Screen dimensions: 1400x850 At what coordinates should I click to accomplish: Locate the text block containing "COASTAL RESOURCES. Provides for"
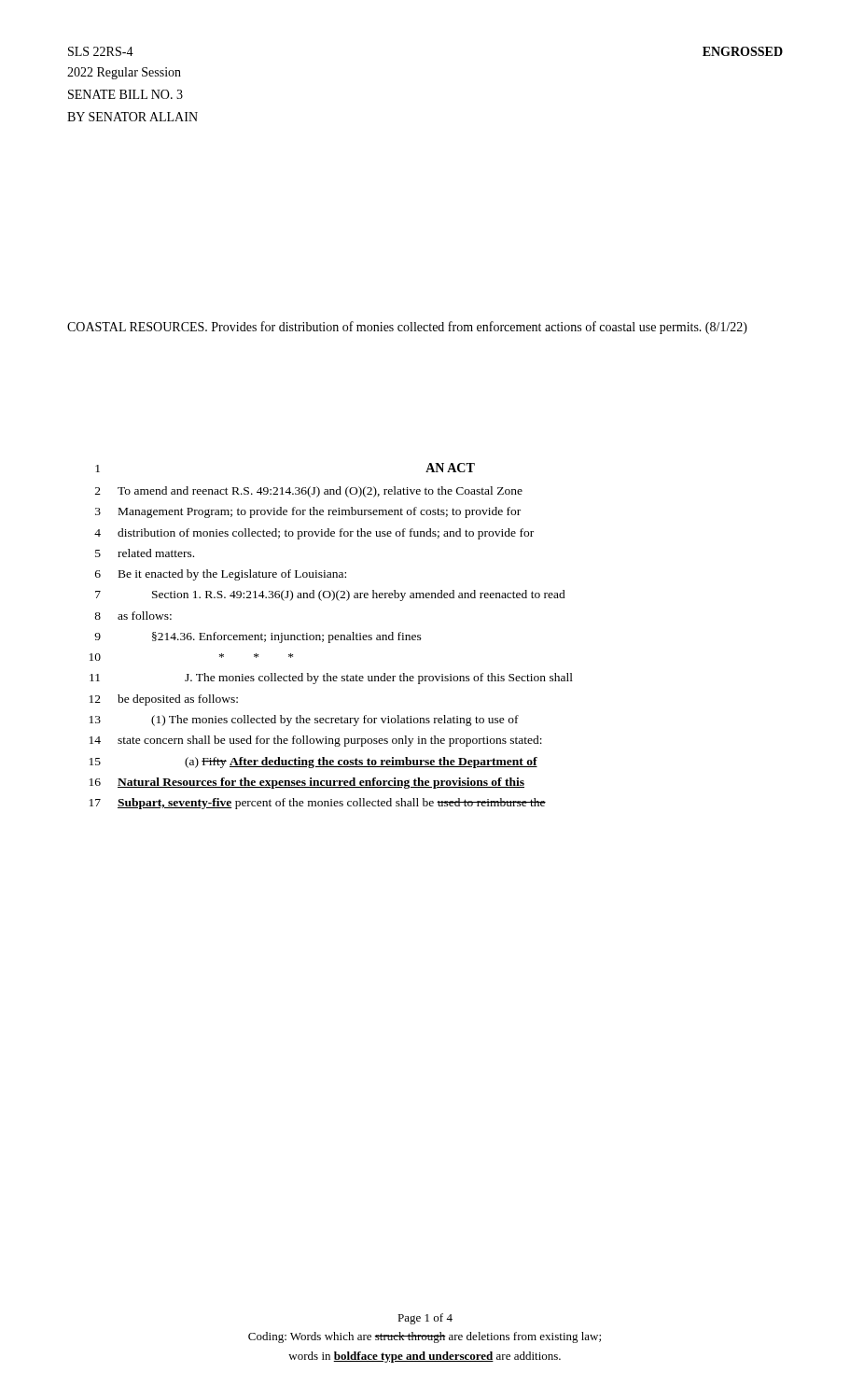[407, 327]
